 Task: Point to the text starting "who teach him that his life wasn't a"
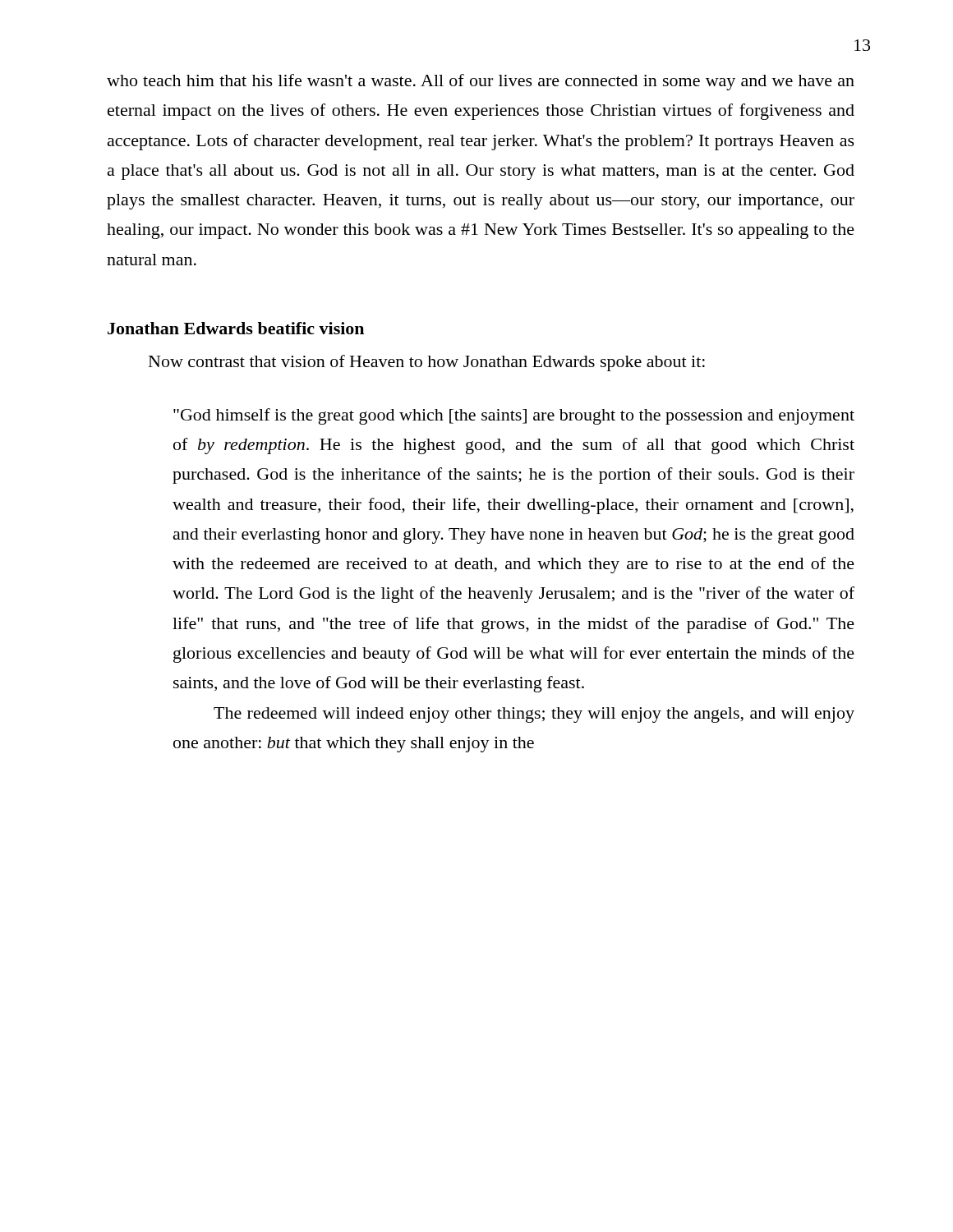point(481,170)
